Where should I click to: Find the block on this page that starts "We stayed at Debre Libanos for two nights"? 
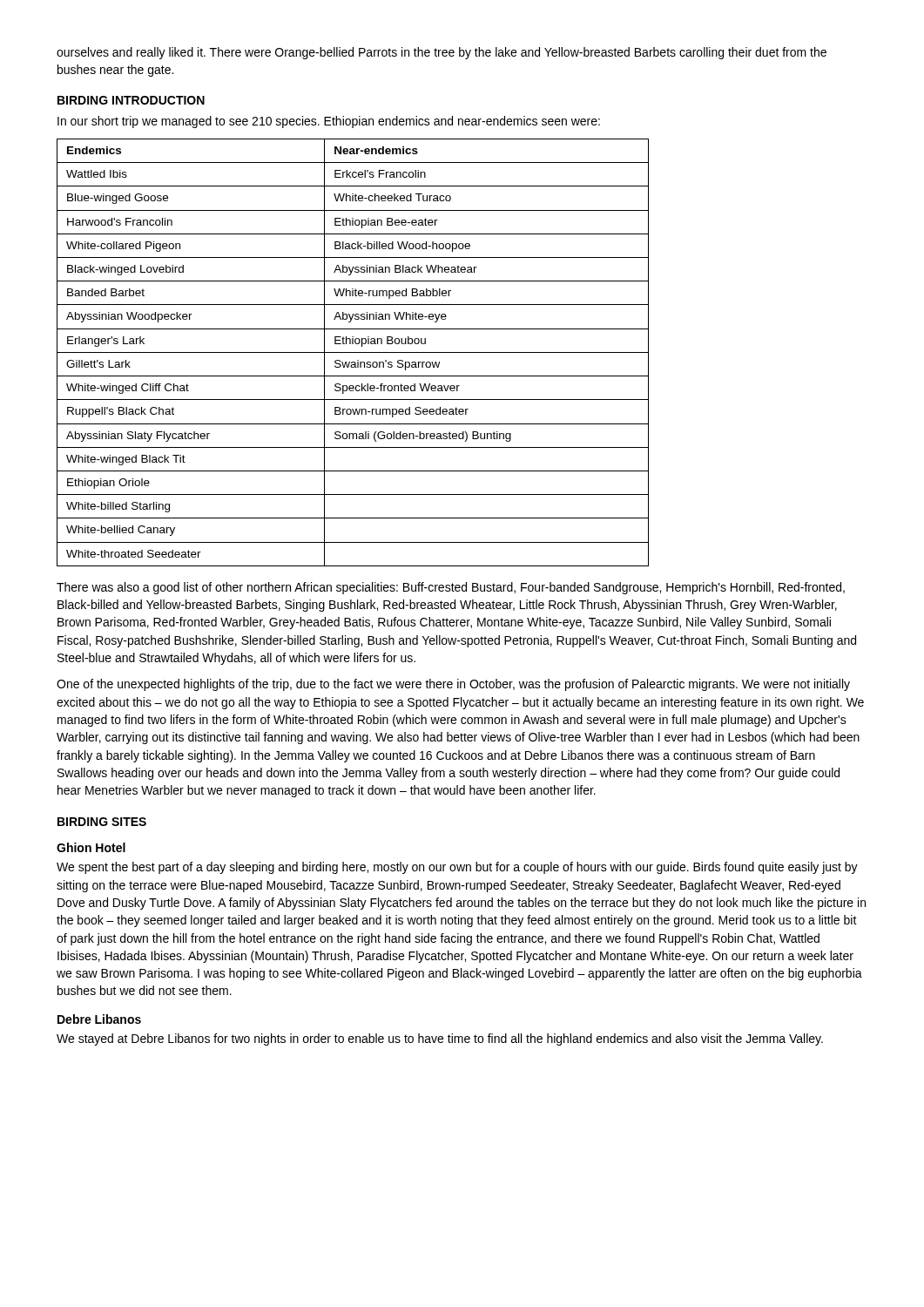[x=440, y=1038]
